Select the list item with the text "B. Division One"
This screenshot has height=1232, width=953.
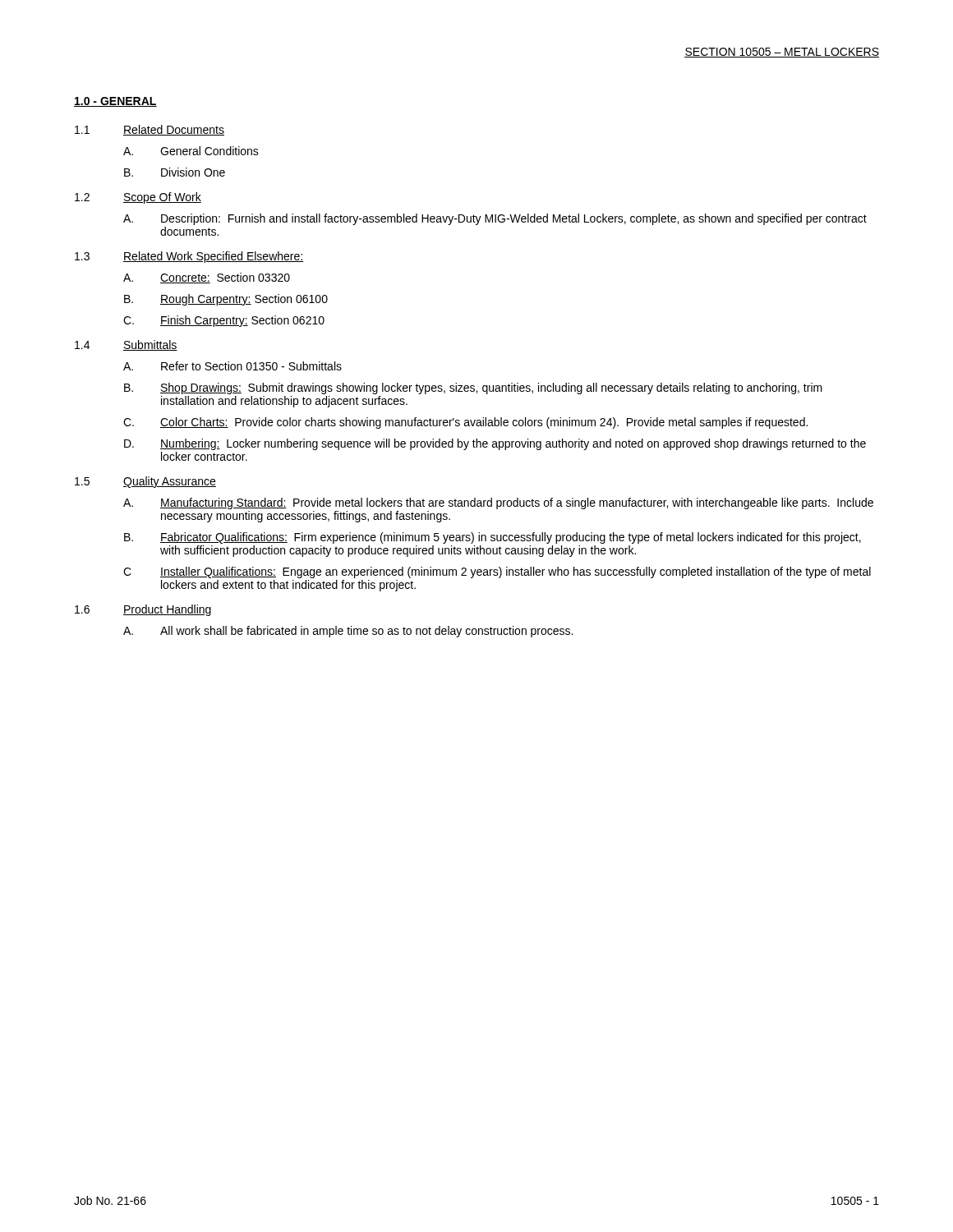(x=175, y=172)
